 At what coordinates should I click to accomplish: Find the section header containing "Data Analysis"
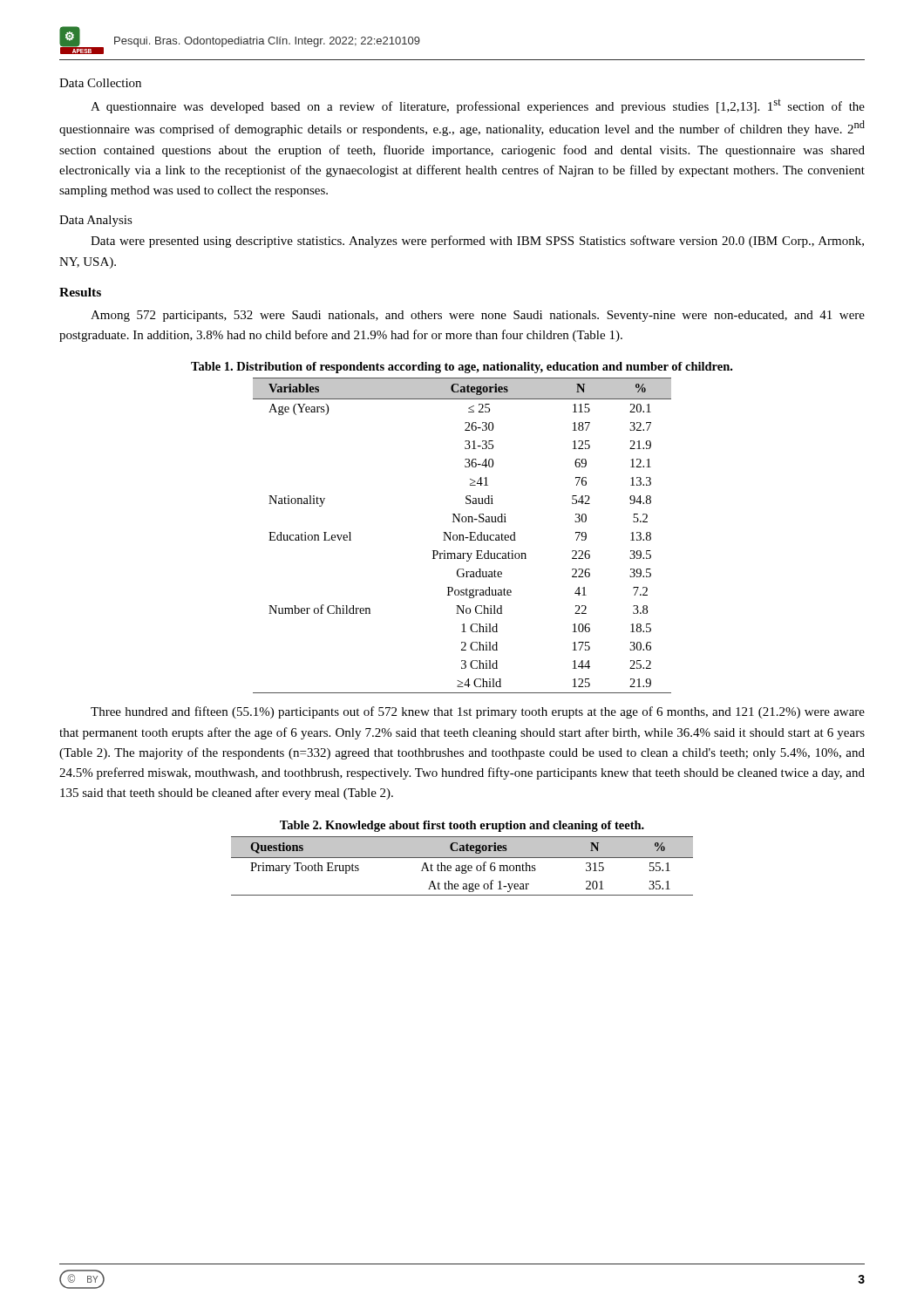pos(96,220)
